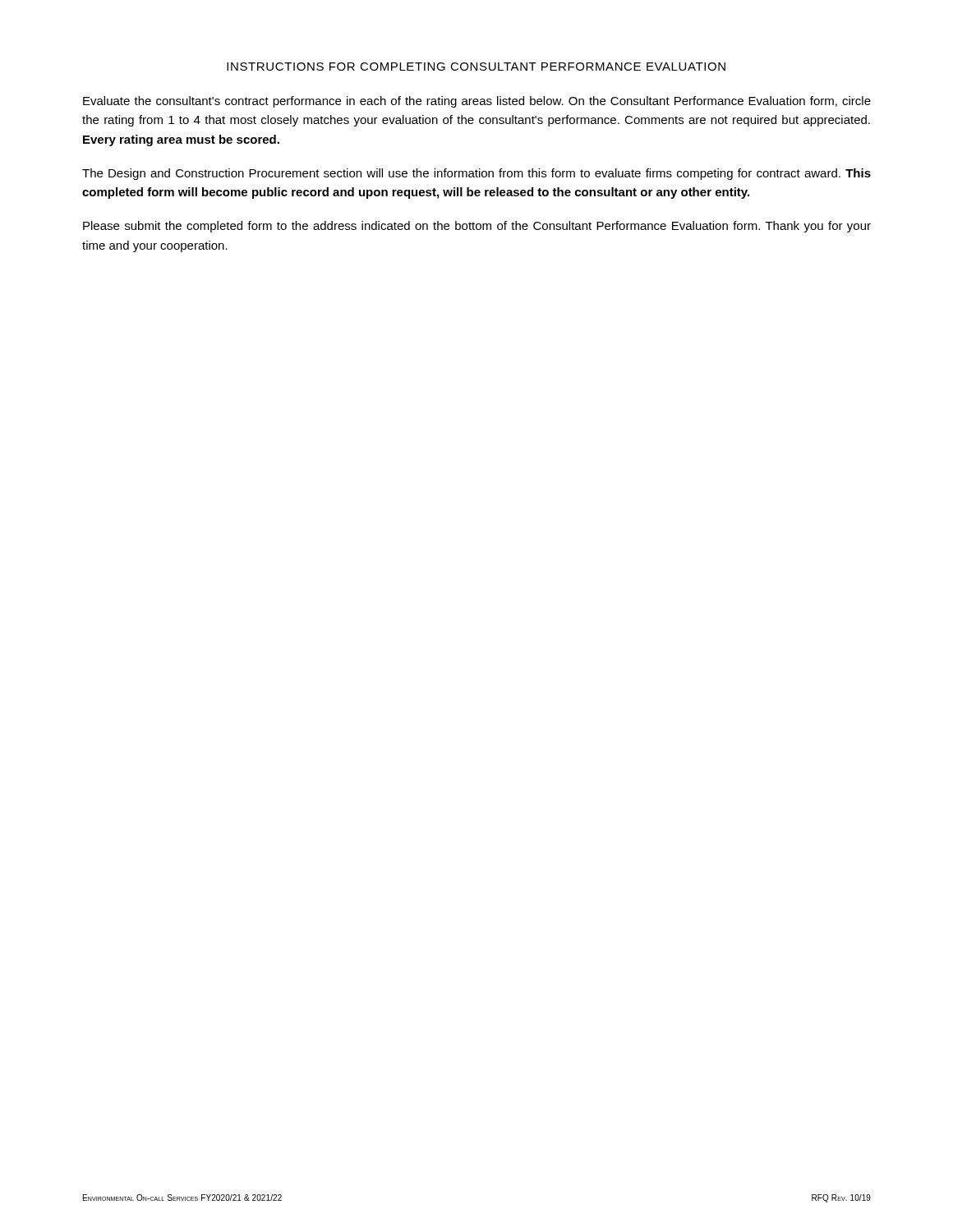
Task: Locate the title containing "INSTRUCTIONS FOR COMPLETING CONSULTANT PERFORMANCE EVALUATION"
Action: (476, 66)
